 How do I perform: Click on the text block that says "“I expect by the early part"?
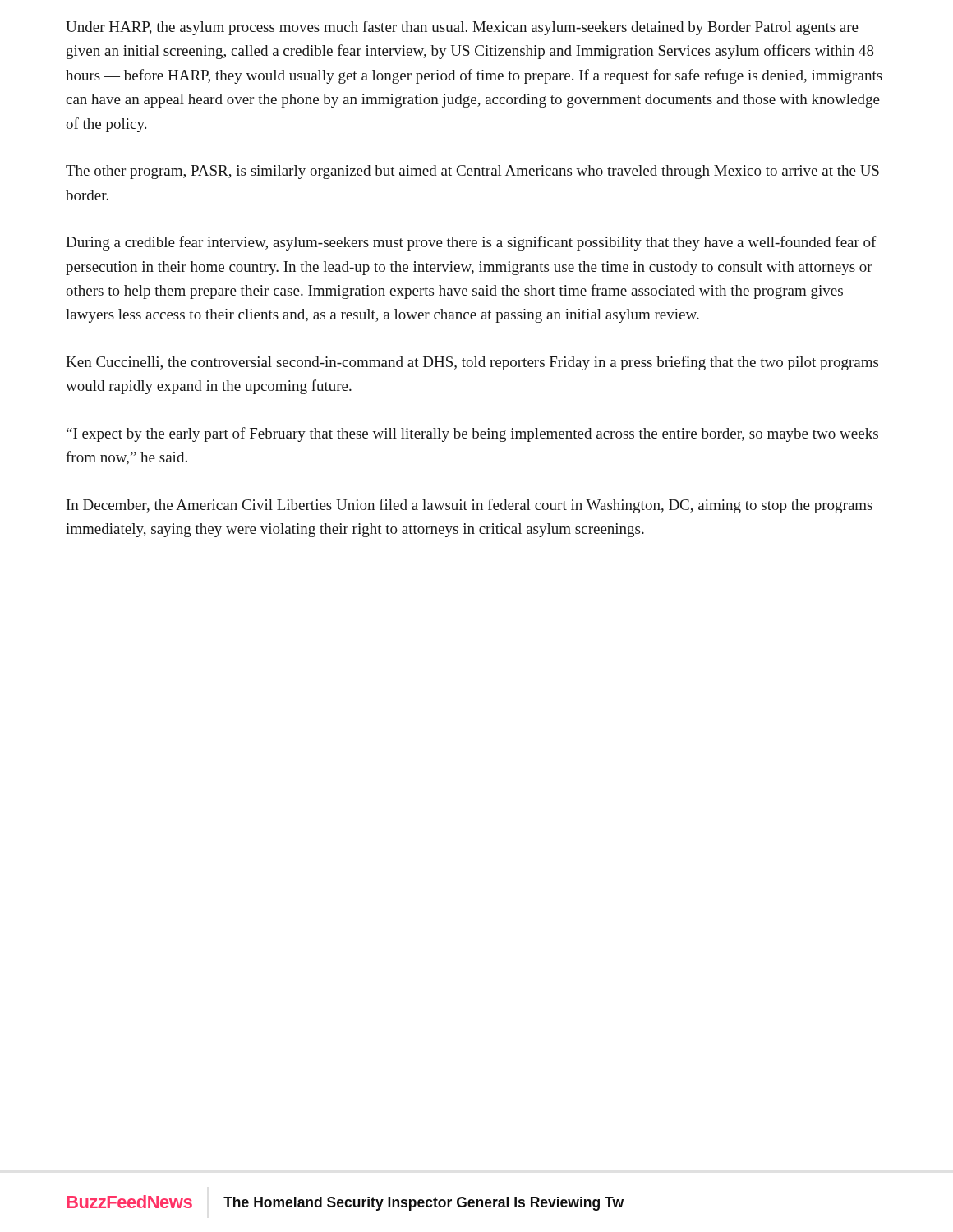coord(472,445)
